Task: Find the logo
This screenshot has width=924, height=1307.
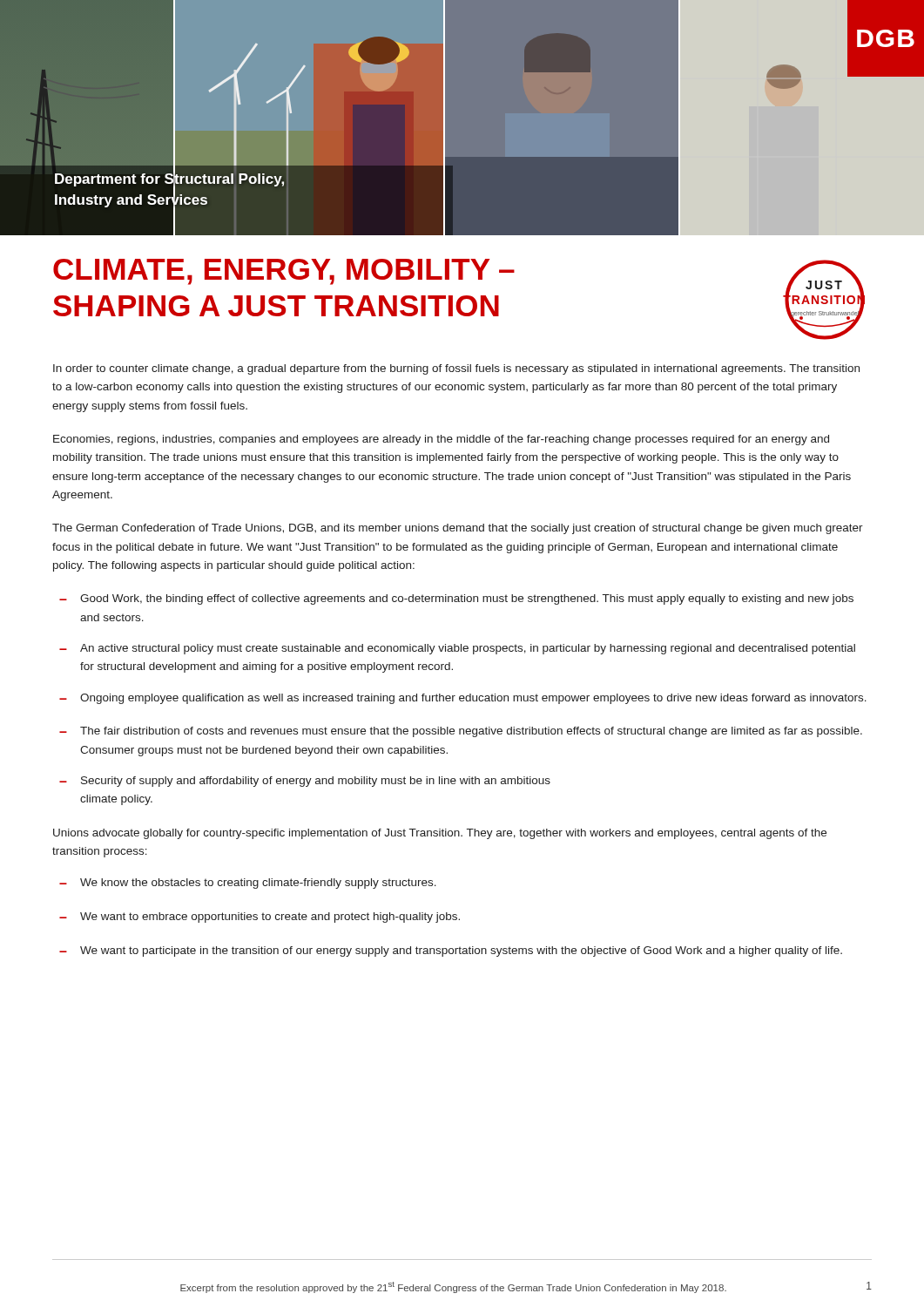Action: 825,297
